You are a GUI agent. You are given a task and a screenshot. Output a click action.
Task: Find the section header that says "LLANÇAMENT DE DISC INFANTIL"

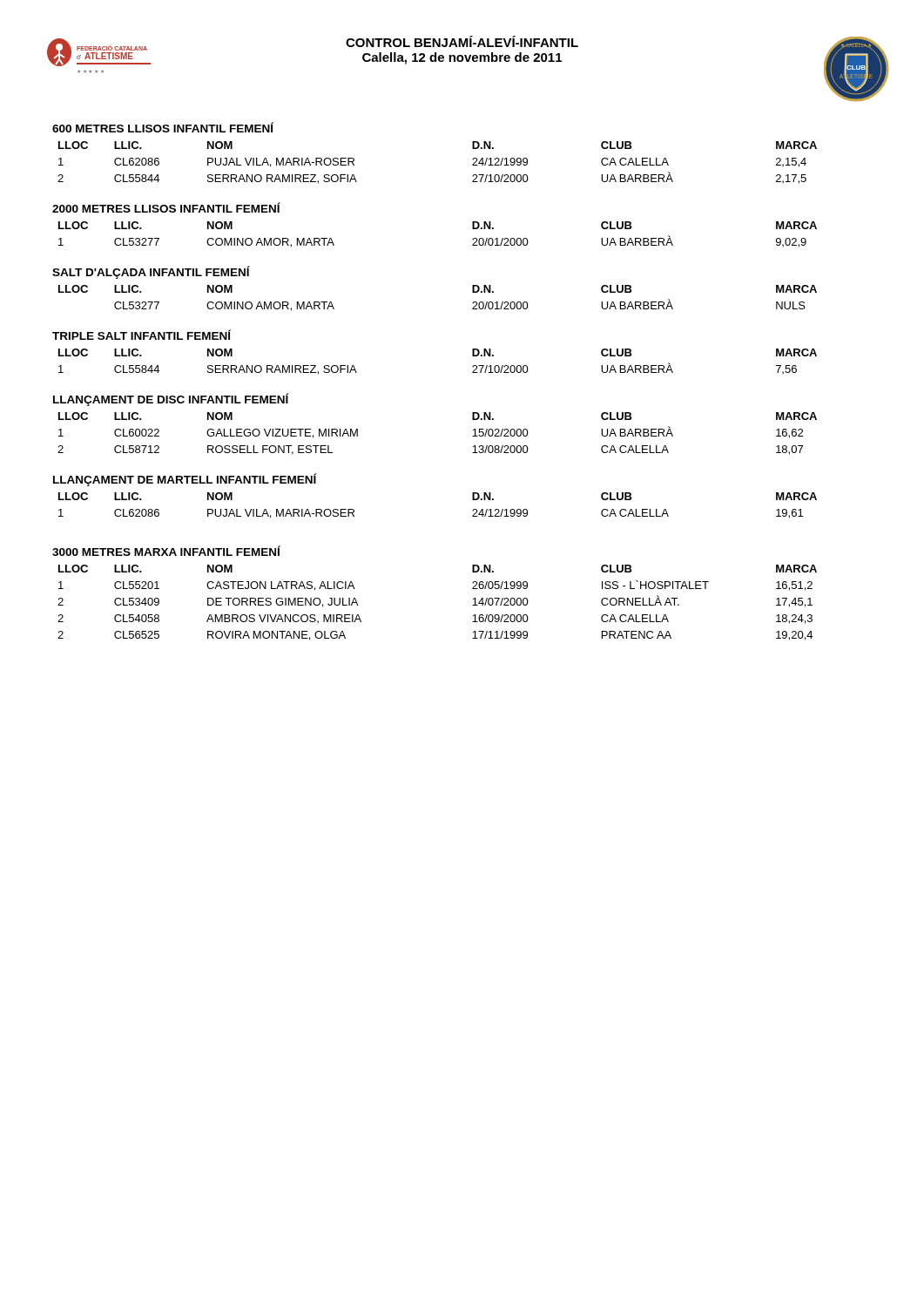point(170,400)
